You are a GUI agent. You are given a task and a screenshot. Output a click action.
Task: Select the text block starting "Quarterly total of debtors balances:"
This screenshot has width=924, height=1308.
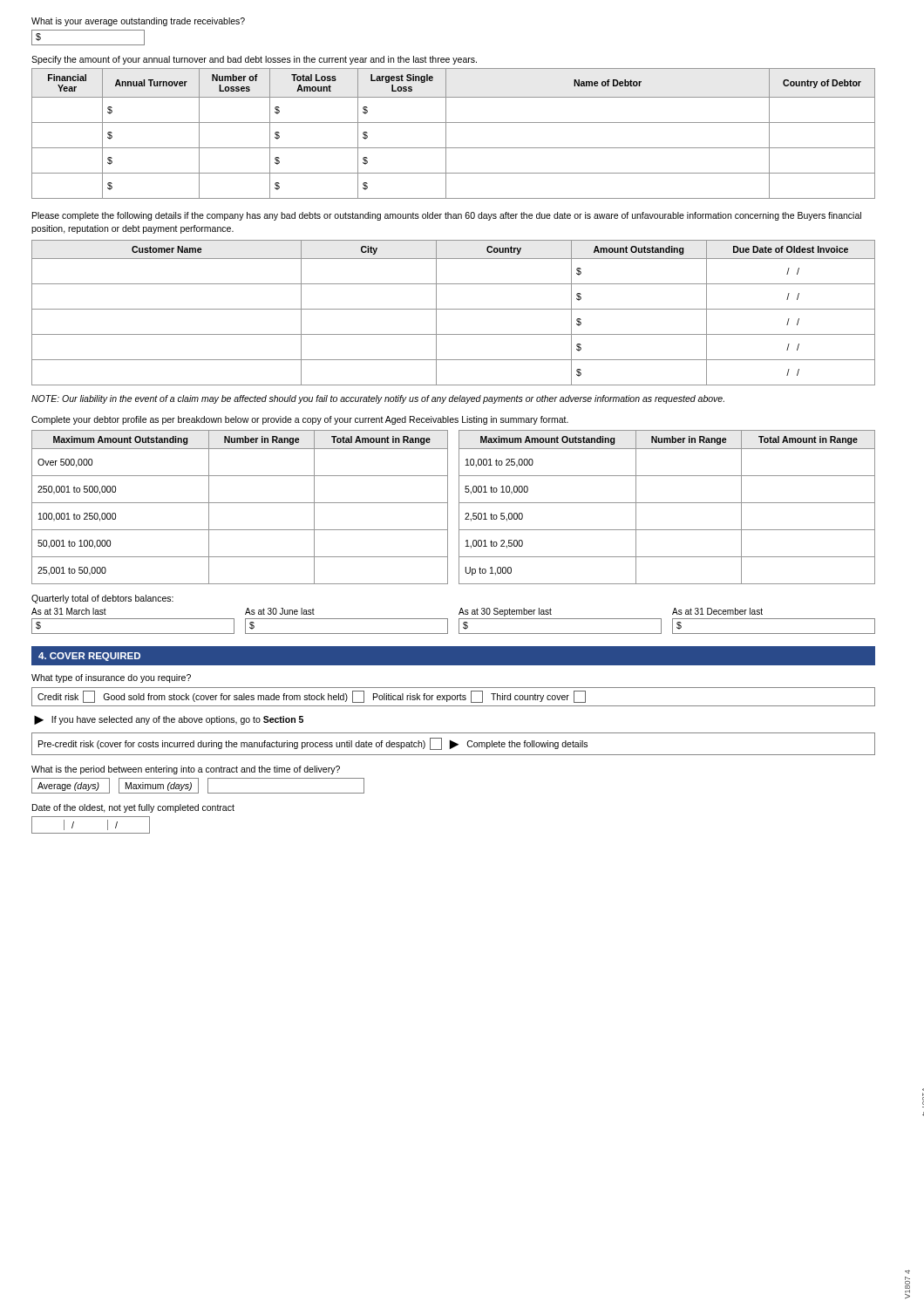(103, 598)
